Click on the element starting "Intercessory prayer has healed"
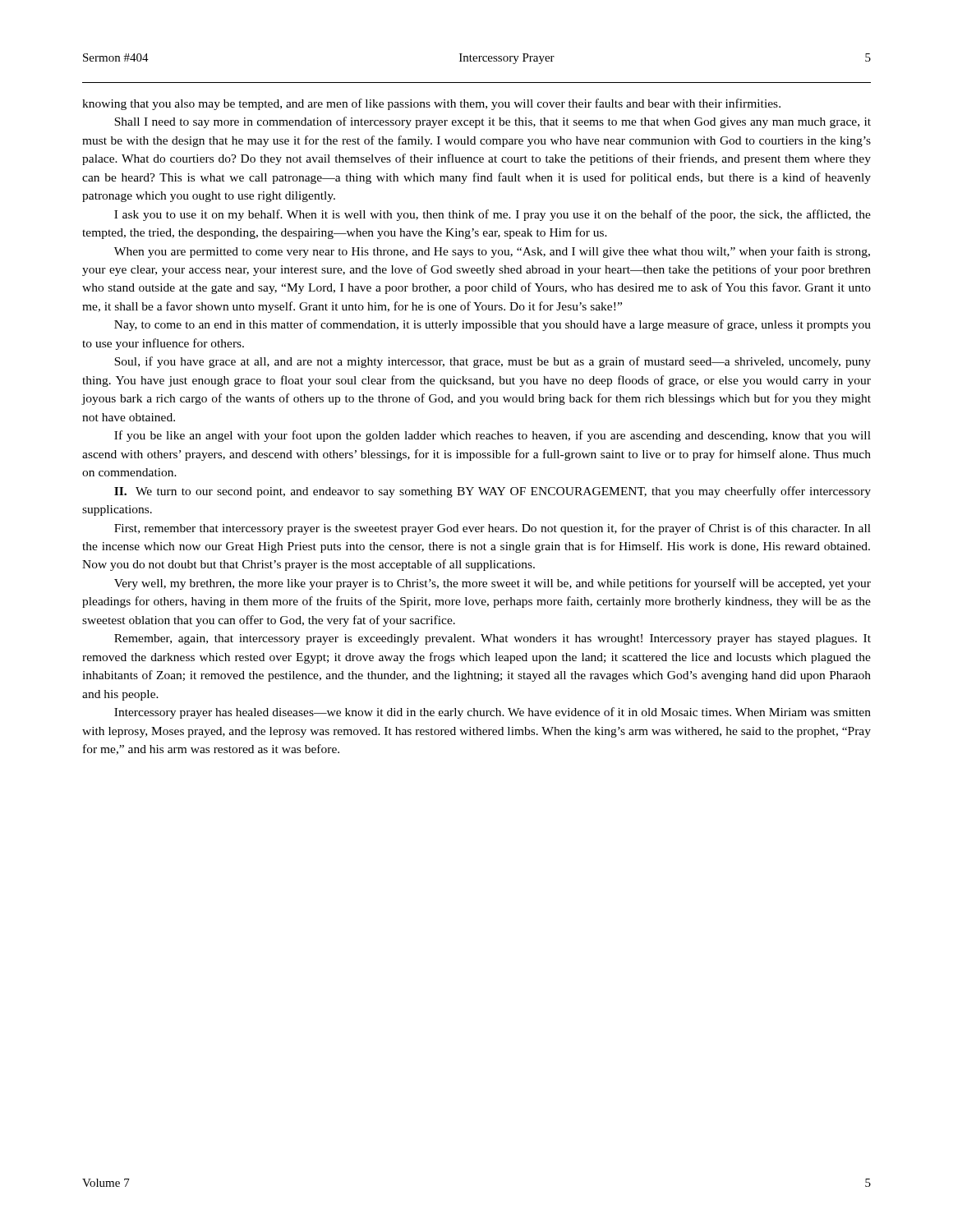This screenshot has width=953, height=1232. 476,731
